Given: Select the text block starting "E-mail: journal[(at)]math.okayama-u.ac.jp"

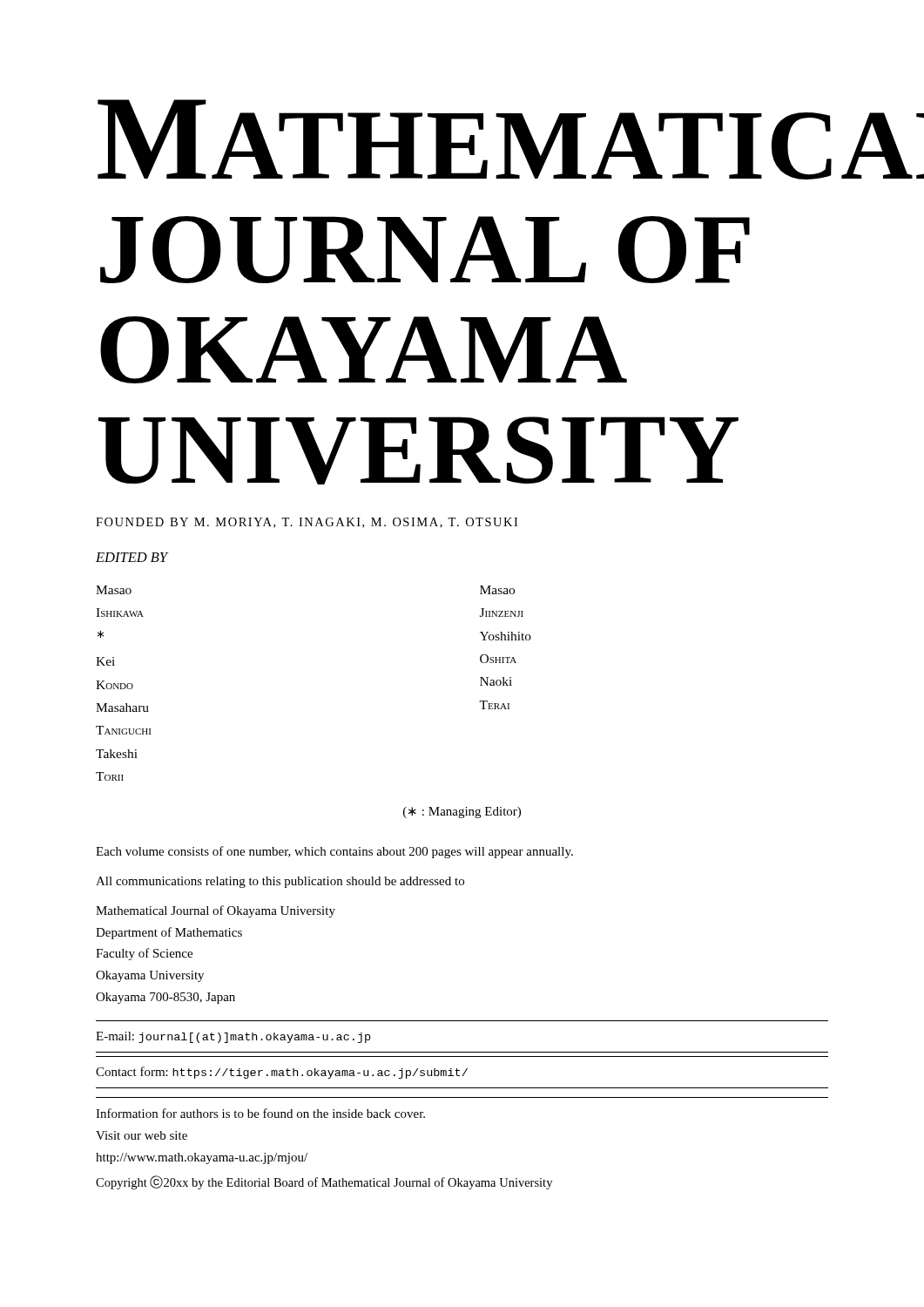Looking at the screenshot, I should pyautogui.click(x=233, y=1036).
